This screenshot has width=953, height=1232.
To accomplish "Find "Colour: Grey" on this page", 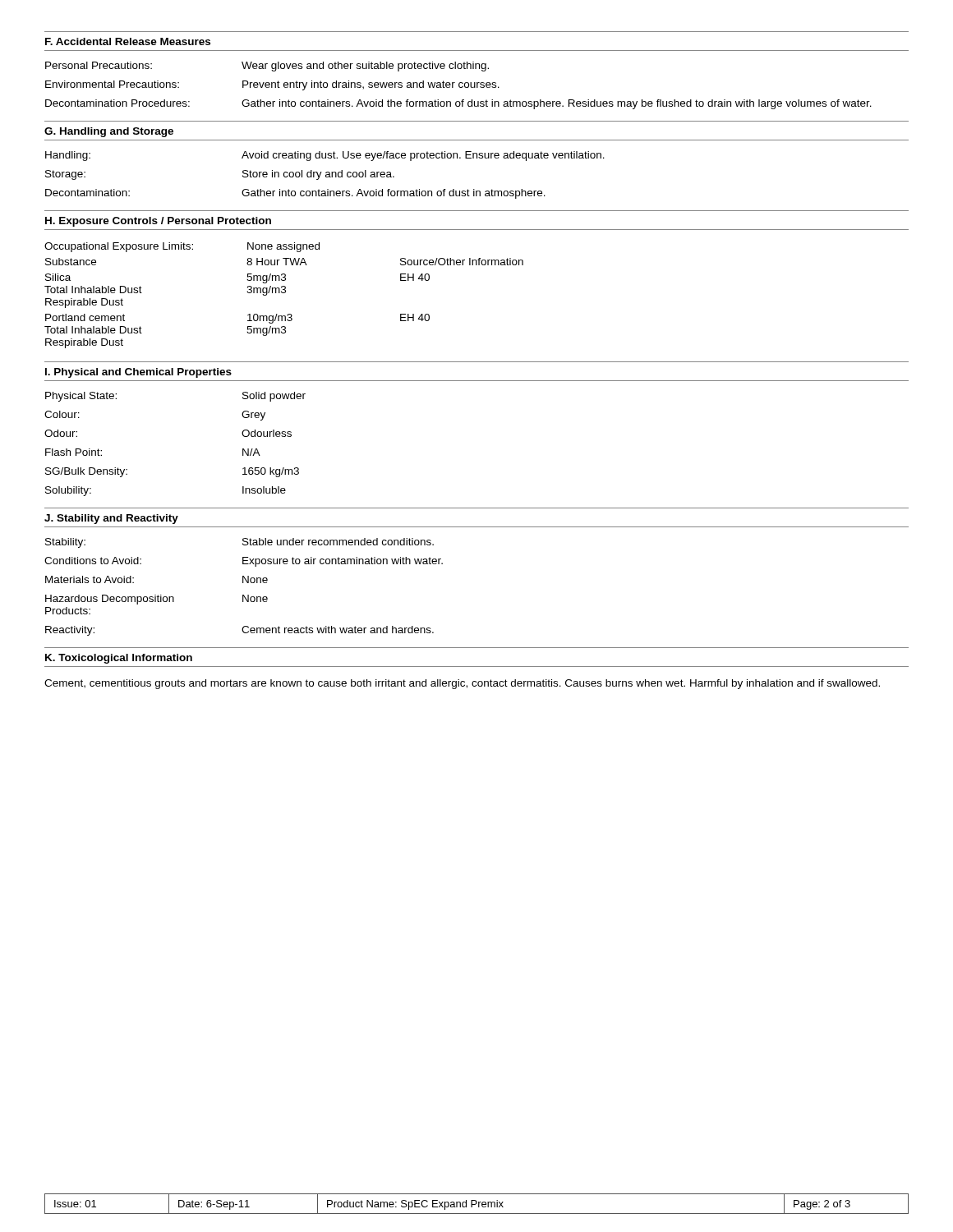I will 60,415.
